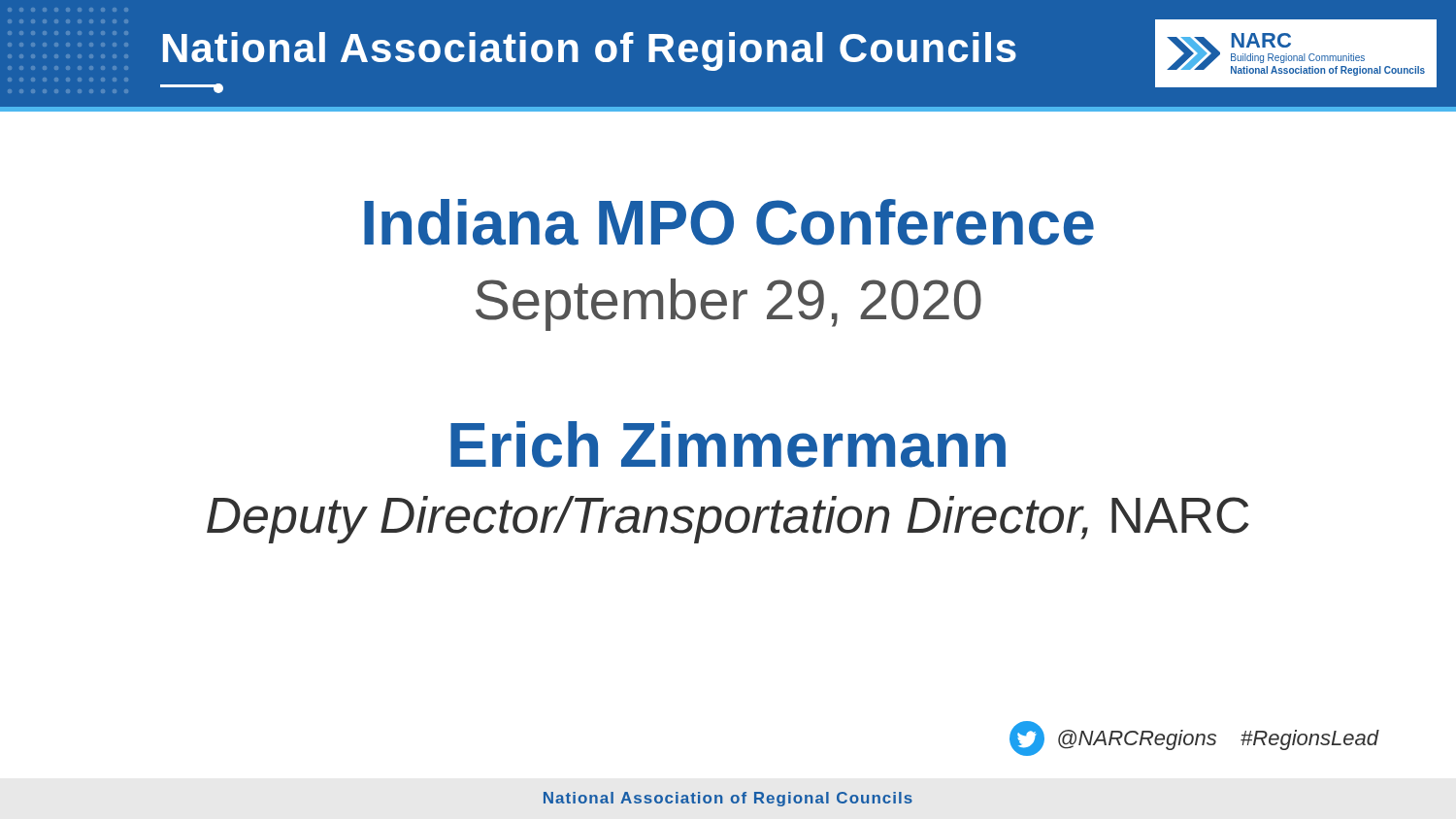This screenshot has width=1456, height=819.
Task: Find the title that reads "Indiana MPO Conference"
Action: 728,223
